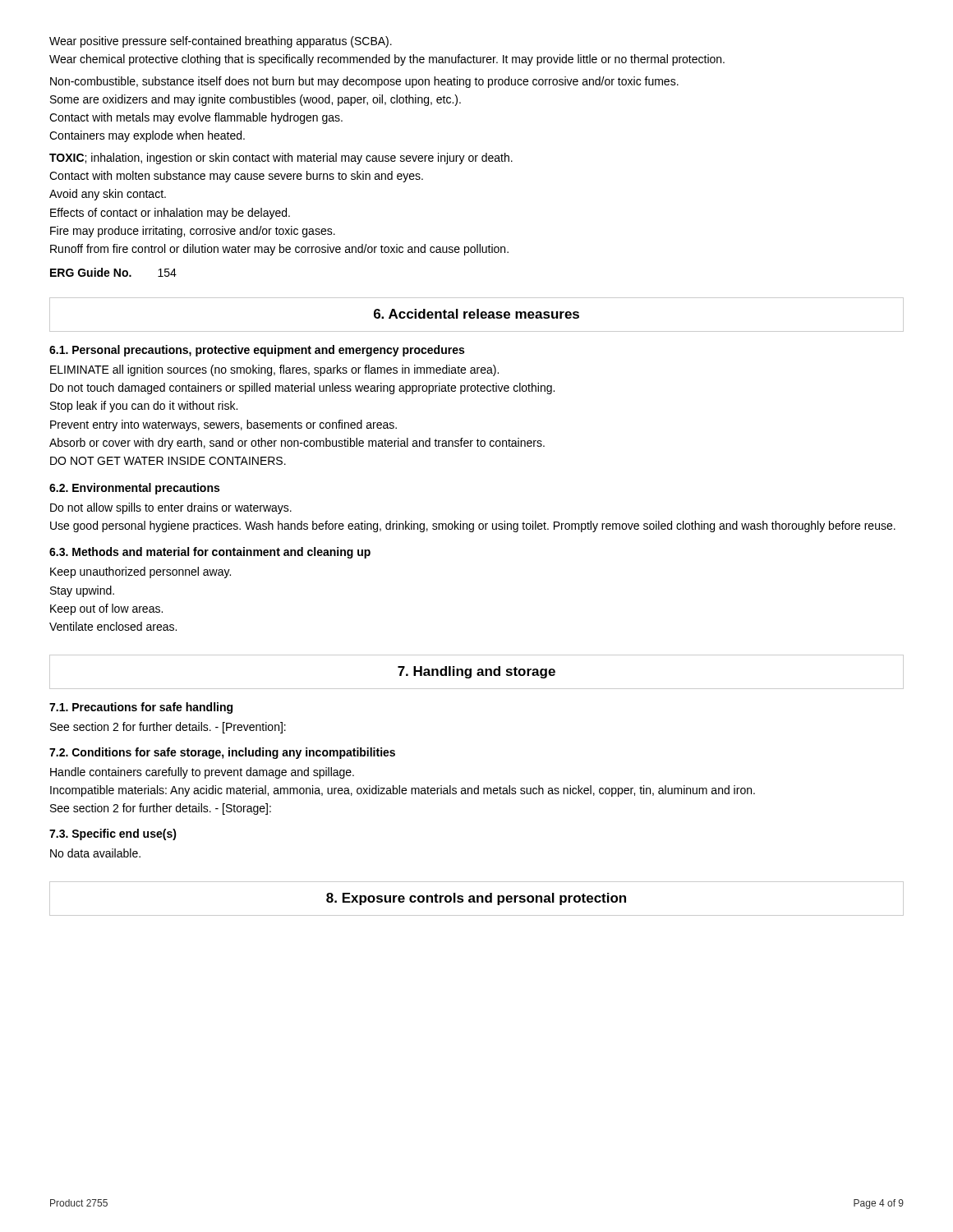This screenshot has width=953, height=1232.
Task: Navigate to the element starting "Handle containers carefully"
Action: tap(476, 790)
